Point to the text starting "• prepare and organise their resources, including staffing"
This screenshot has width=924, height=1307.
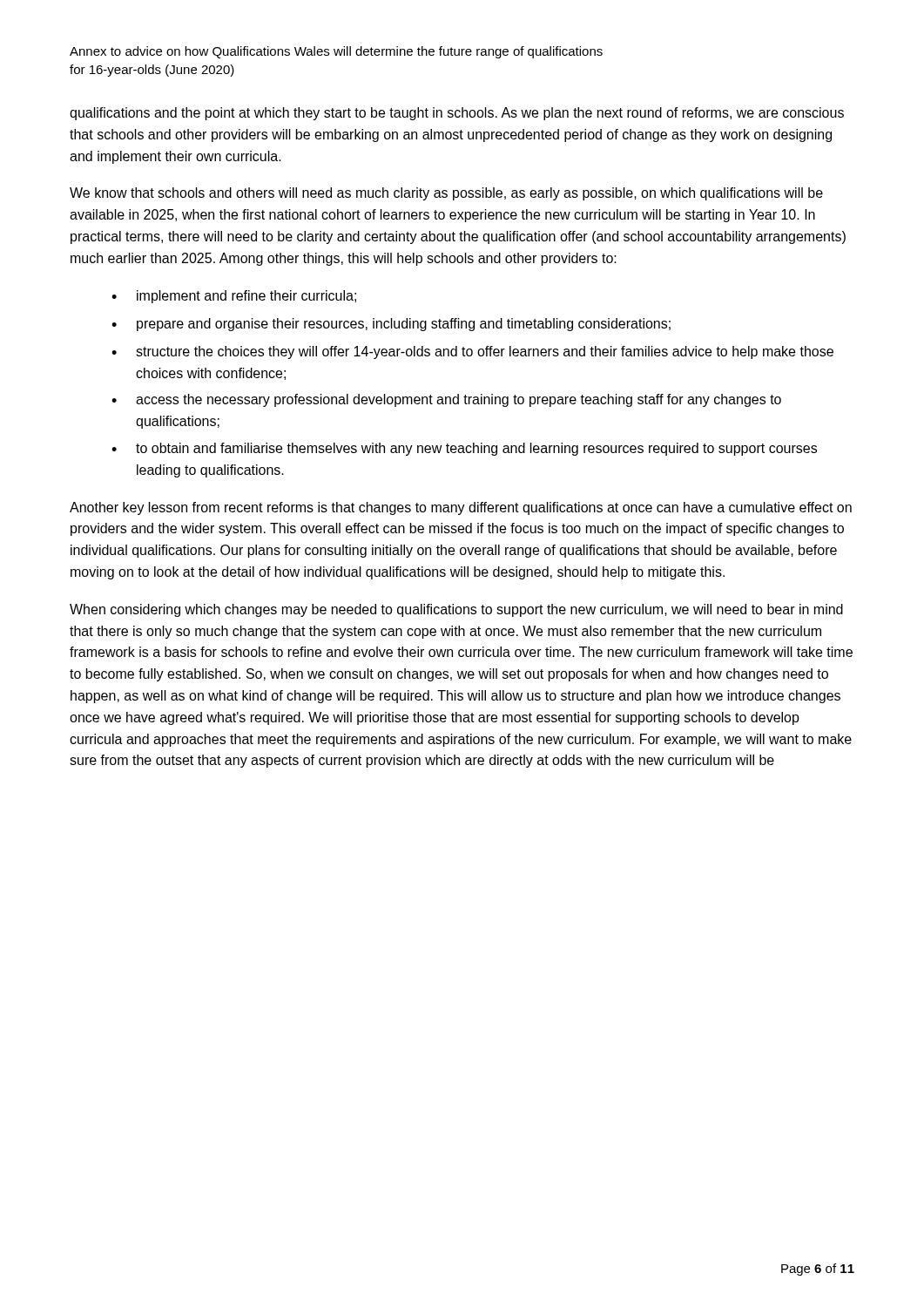click(x=483, y=325)
